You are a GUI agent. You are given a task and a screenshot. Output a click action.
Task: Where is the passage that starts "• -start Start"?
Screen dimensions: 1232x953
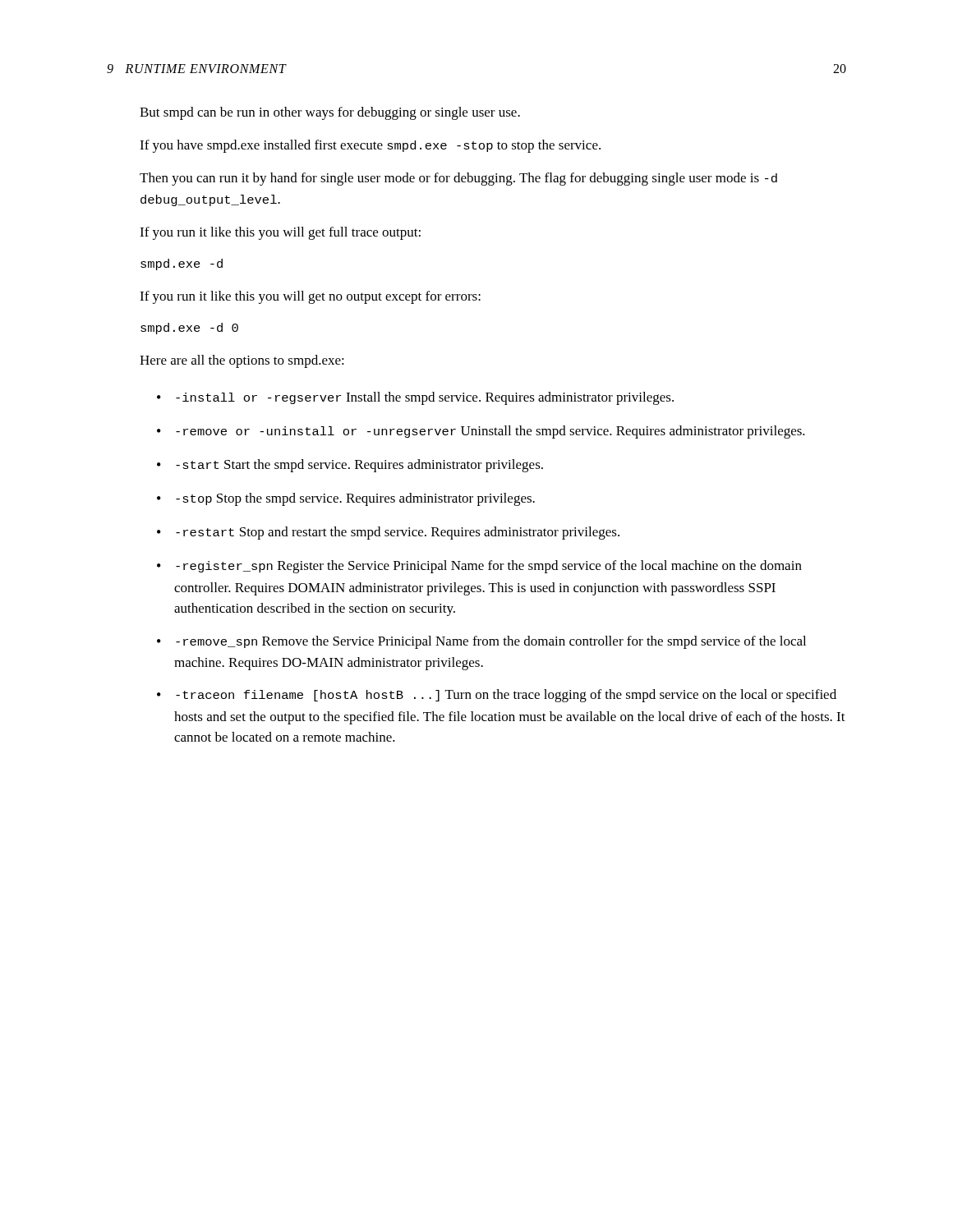point(501,465)
